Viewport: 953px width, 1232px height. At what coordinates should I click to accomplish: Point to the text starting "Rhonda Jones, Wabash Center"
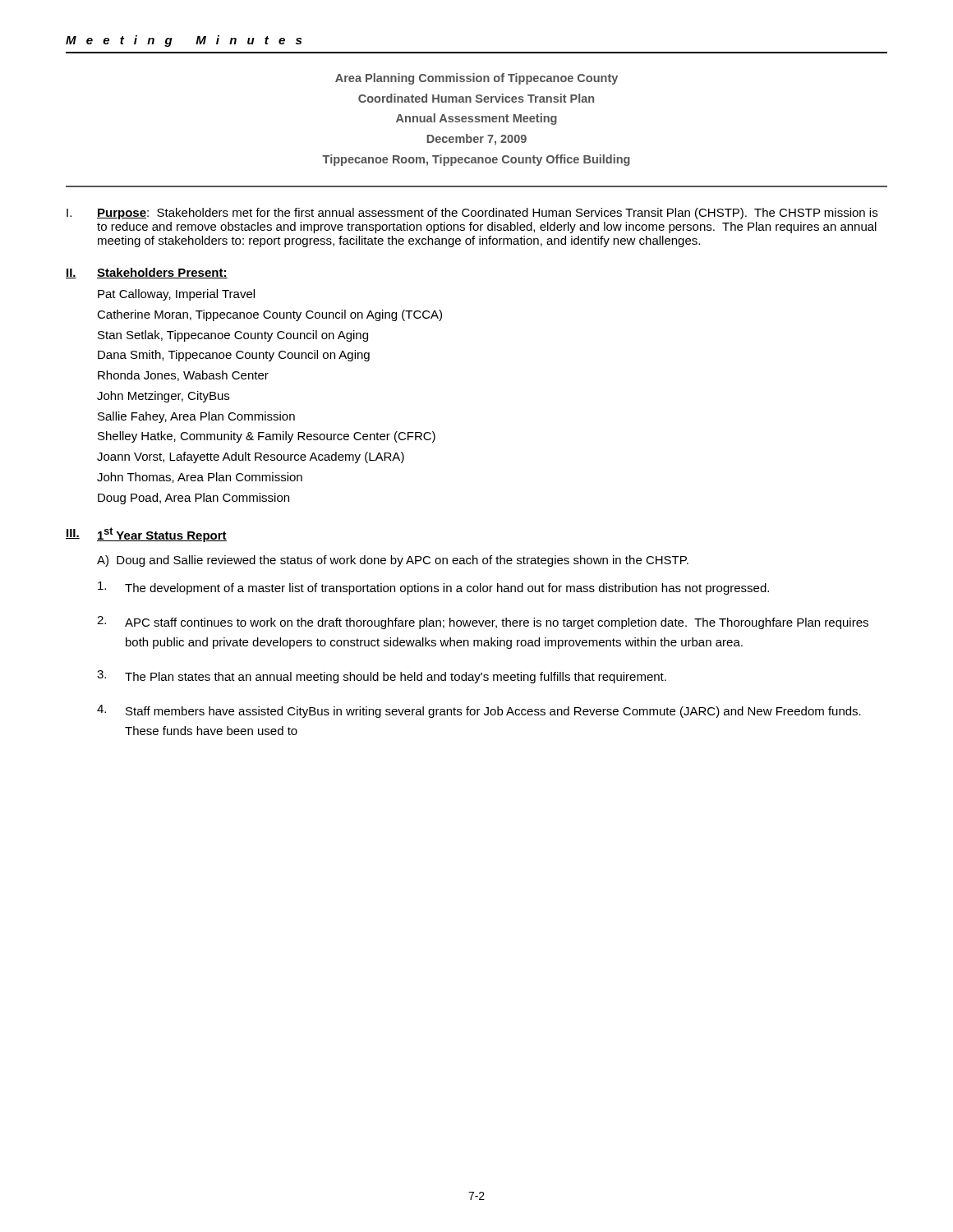click(x=183, y=375)
